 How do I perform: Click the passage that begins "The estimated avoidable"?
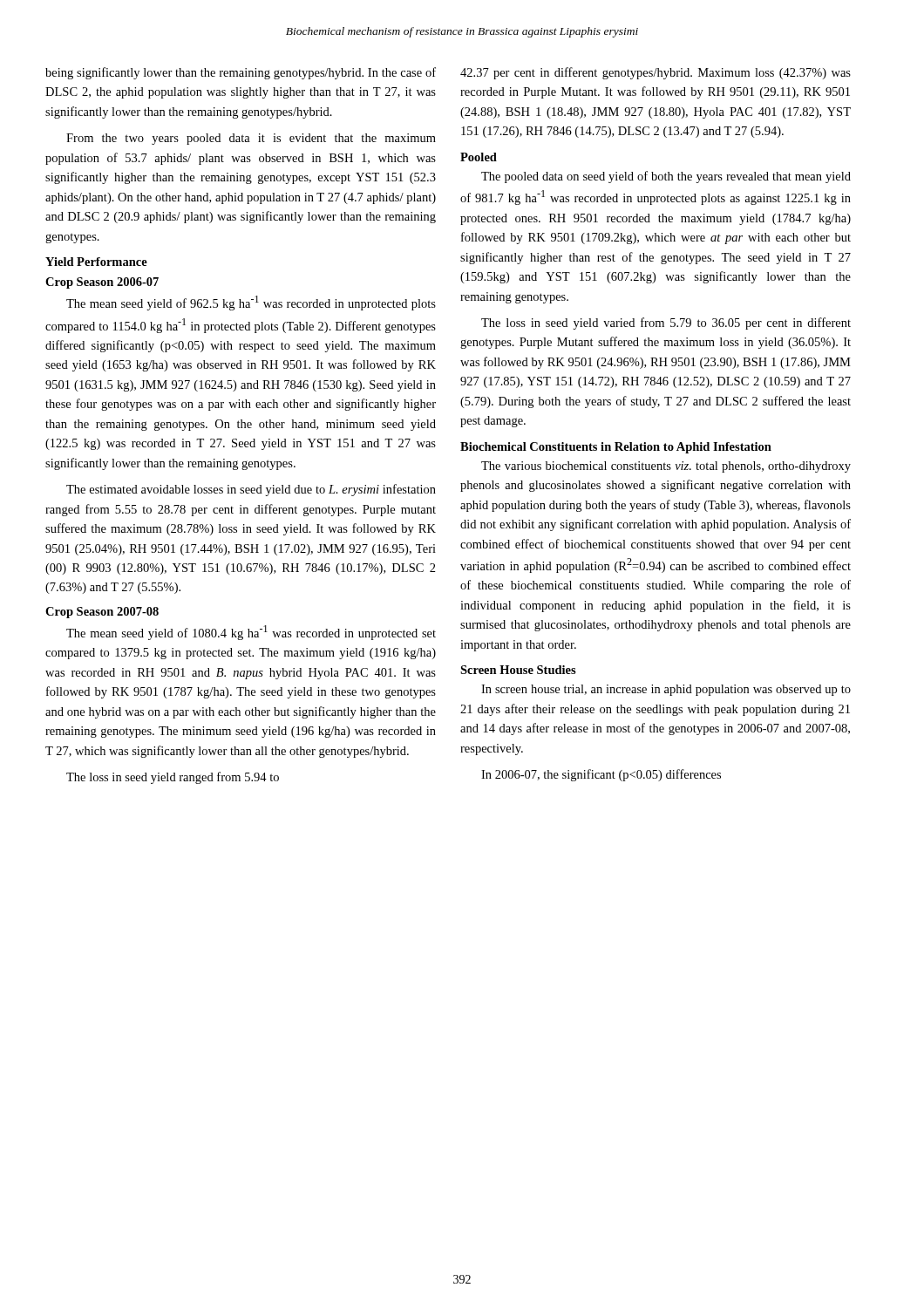click(241, 538)
